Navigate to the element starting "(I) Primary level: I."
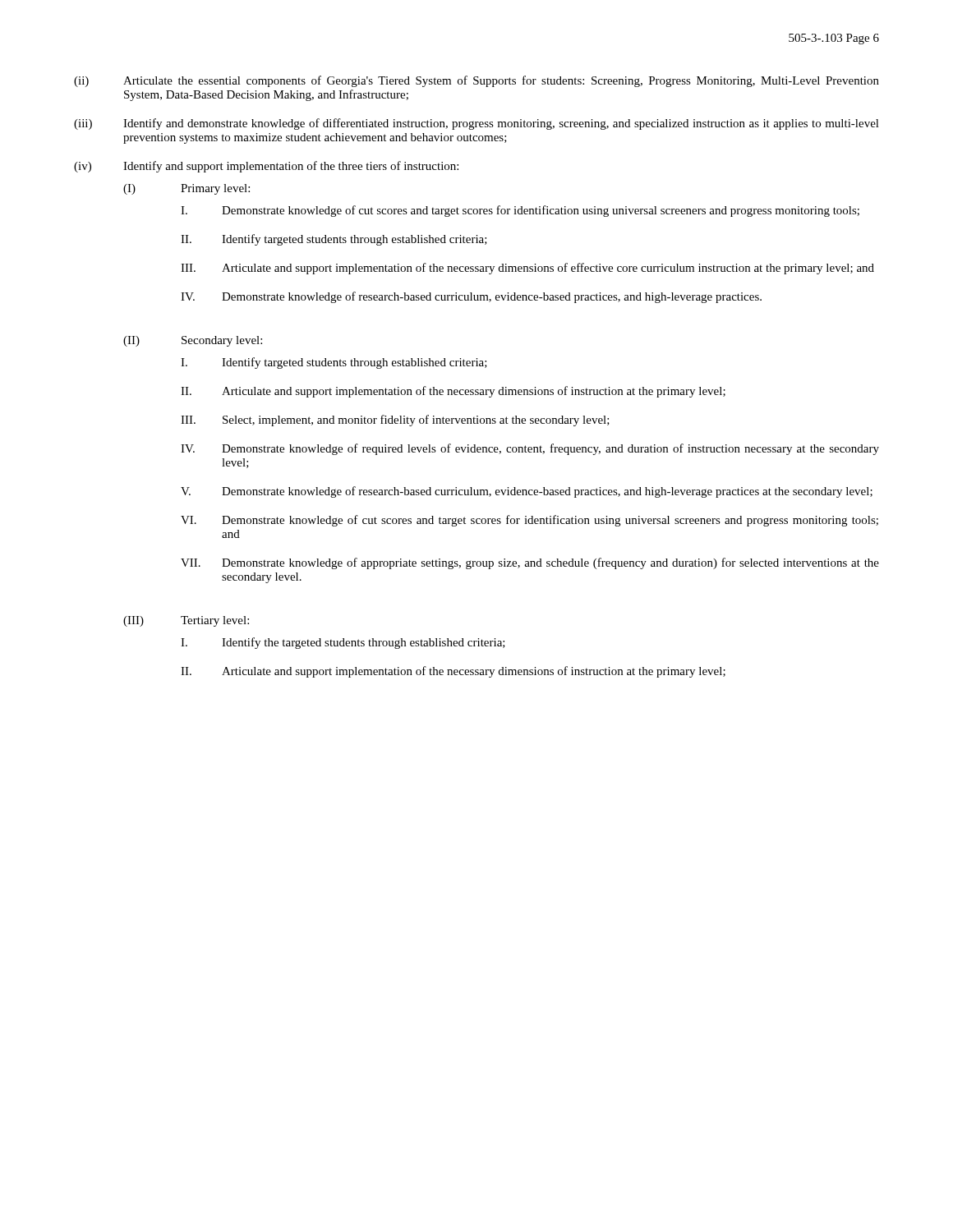 click(186, 189)
